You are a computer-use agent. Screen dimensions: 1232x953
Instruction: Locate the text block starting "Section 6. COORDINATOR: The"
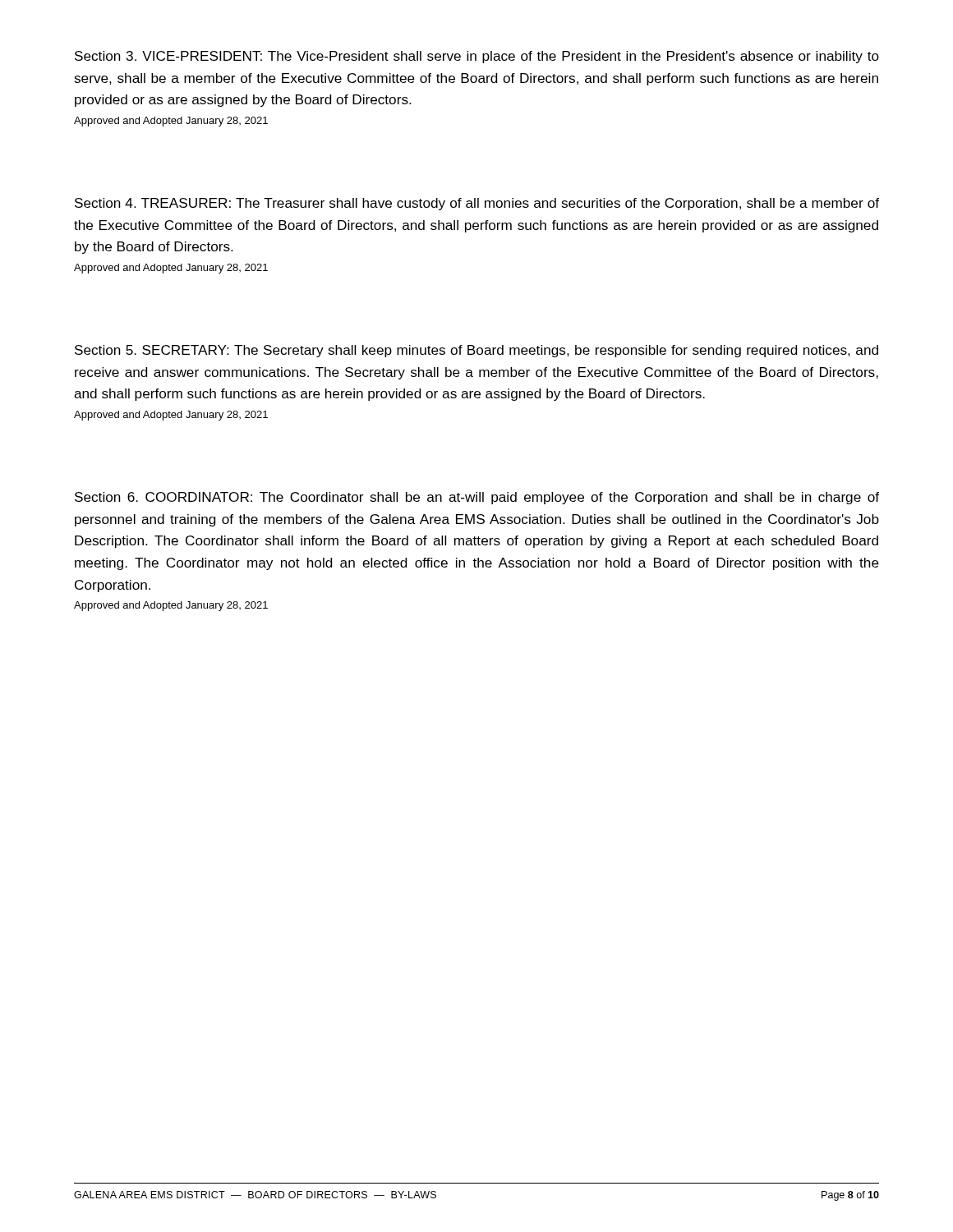(476, 549)
